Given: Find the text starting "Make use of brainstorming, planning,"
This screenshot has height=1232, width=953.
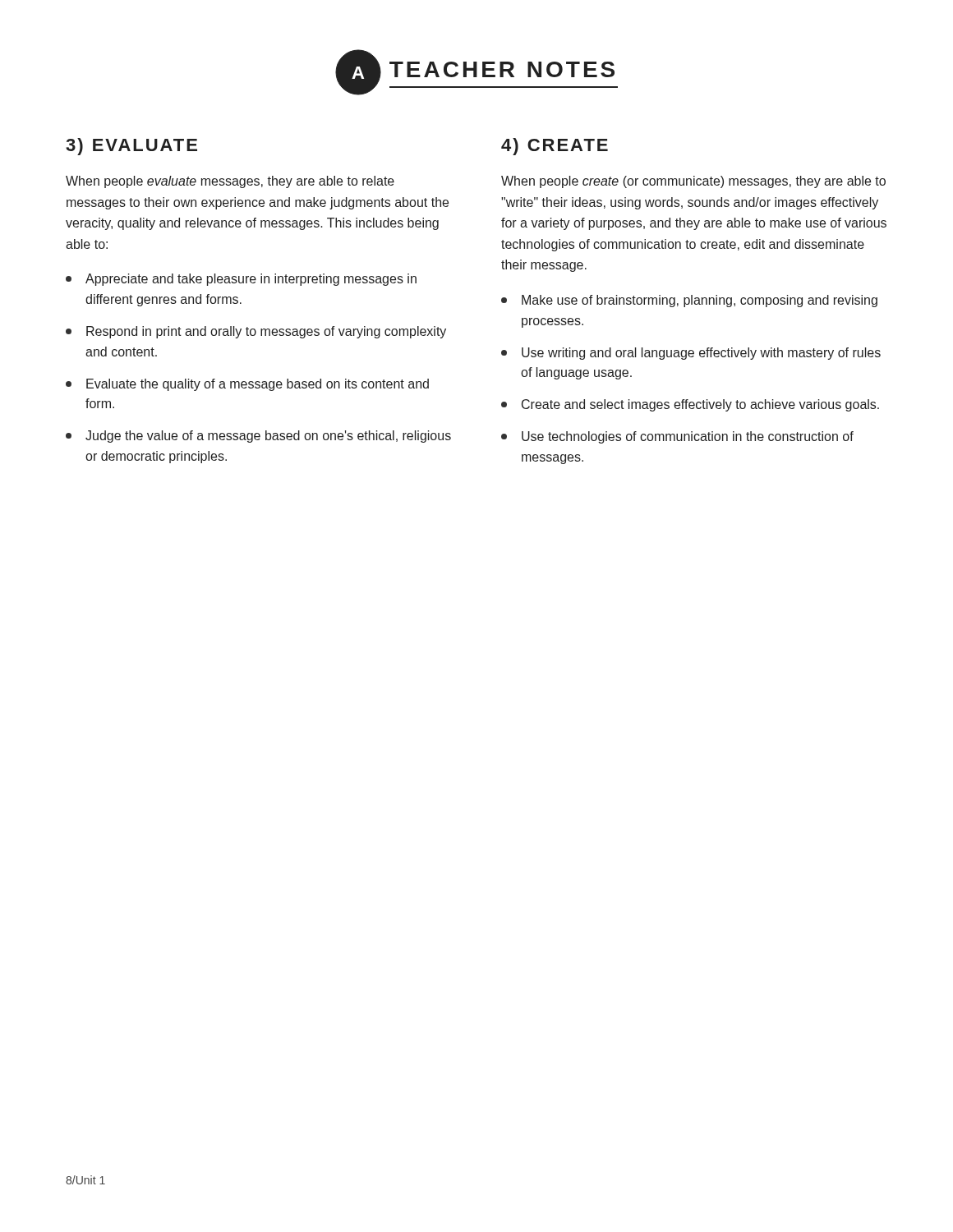Looking at the screenshot, I should click(x=694, y=311).
